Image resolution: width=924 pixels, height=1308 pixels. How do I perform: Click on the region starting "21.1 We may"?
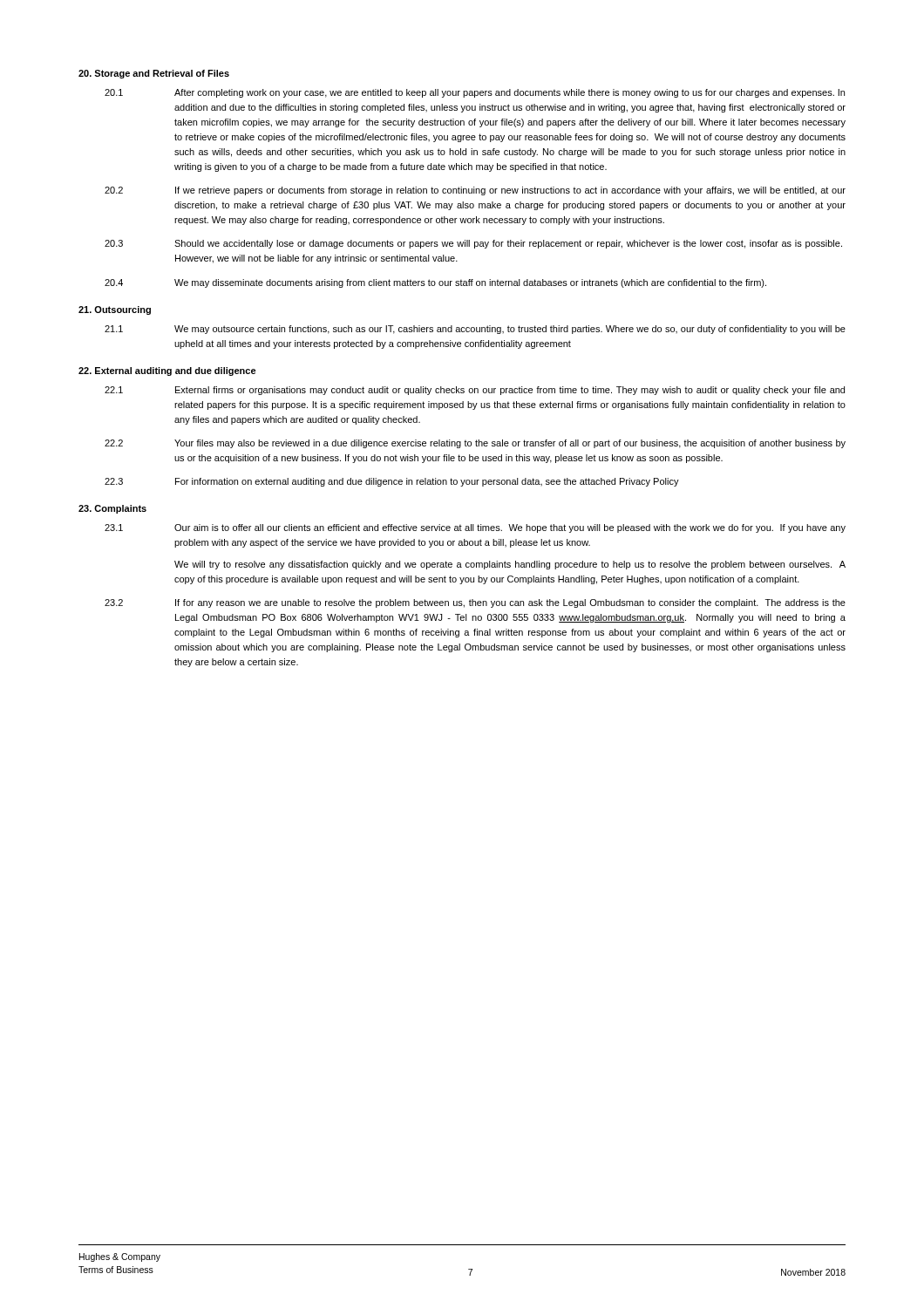click(x=462, y=336)
